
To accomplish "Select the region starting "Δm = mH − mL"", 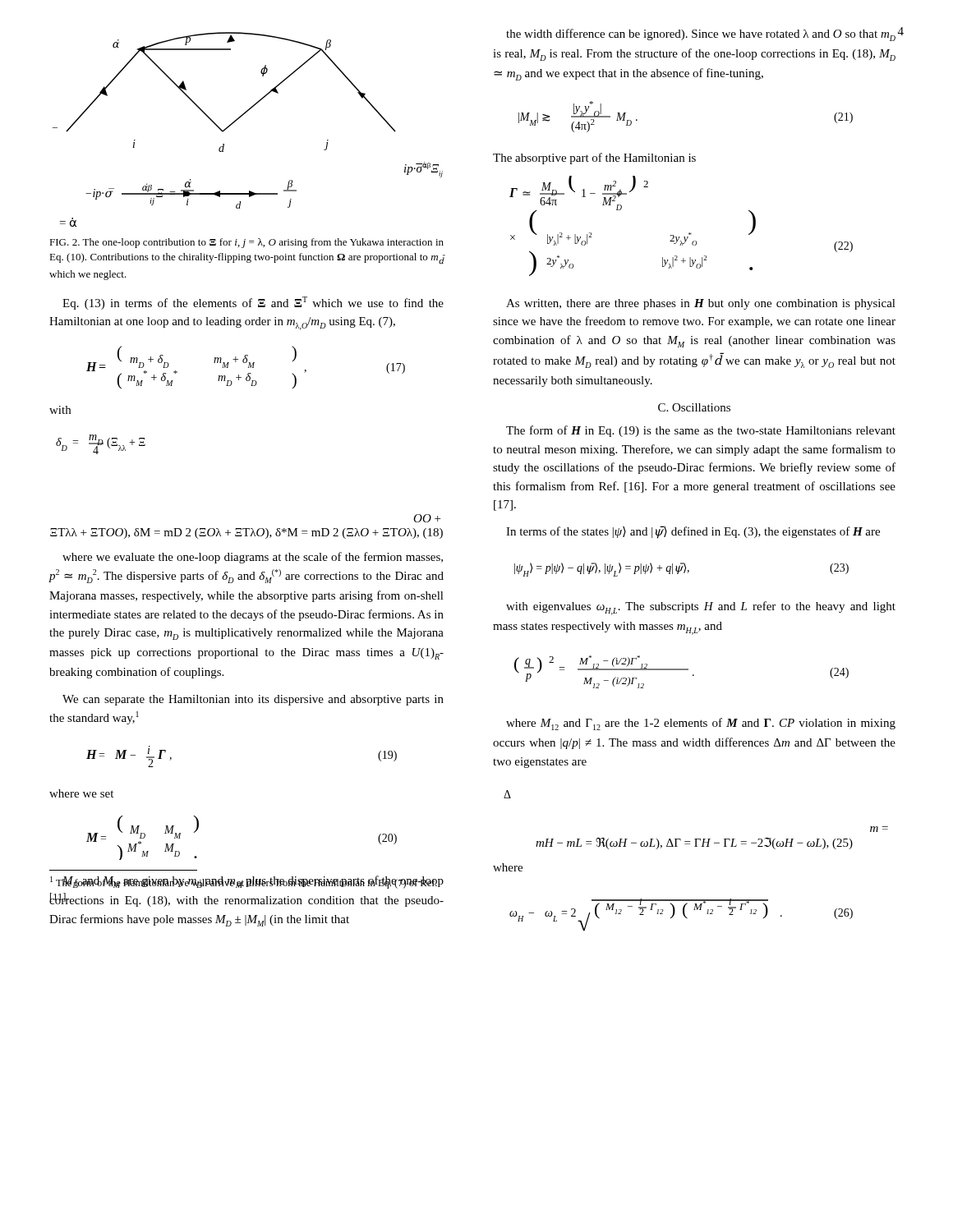I will [x=507, y=794].
